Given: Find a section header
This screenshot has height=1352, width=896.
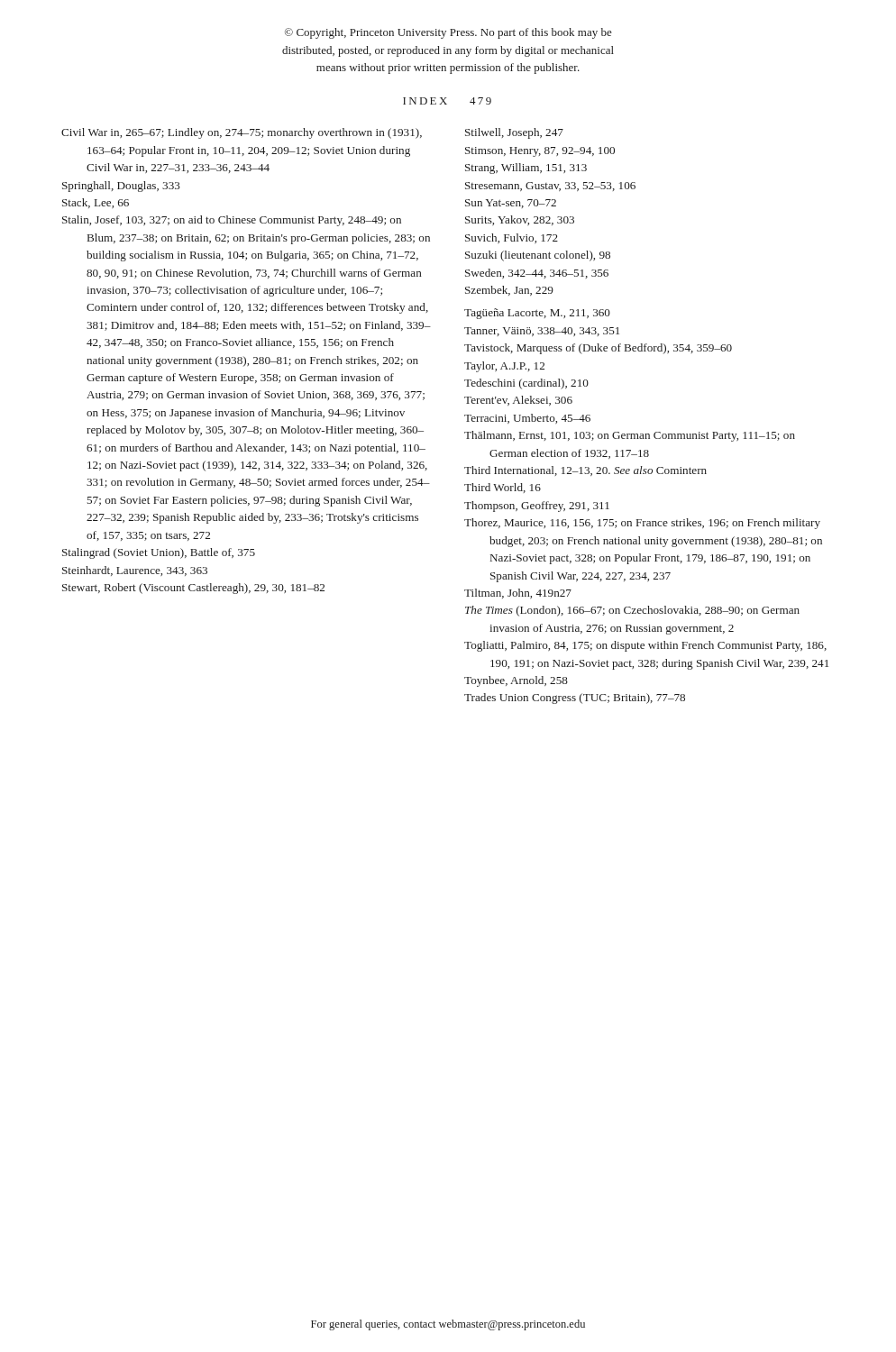Looking at the screenshot, I should coord(448,100).
